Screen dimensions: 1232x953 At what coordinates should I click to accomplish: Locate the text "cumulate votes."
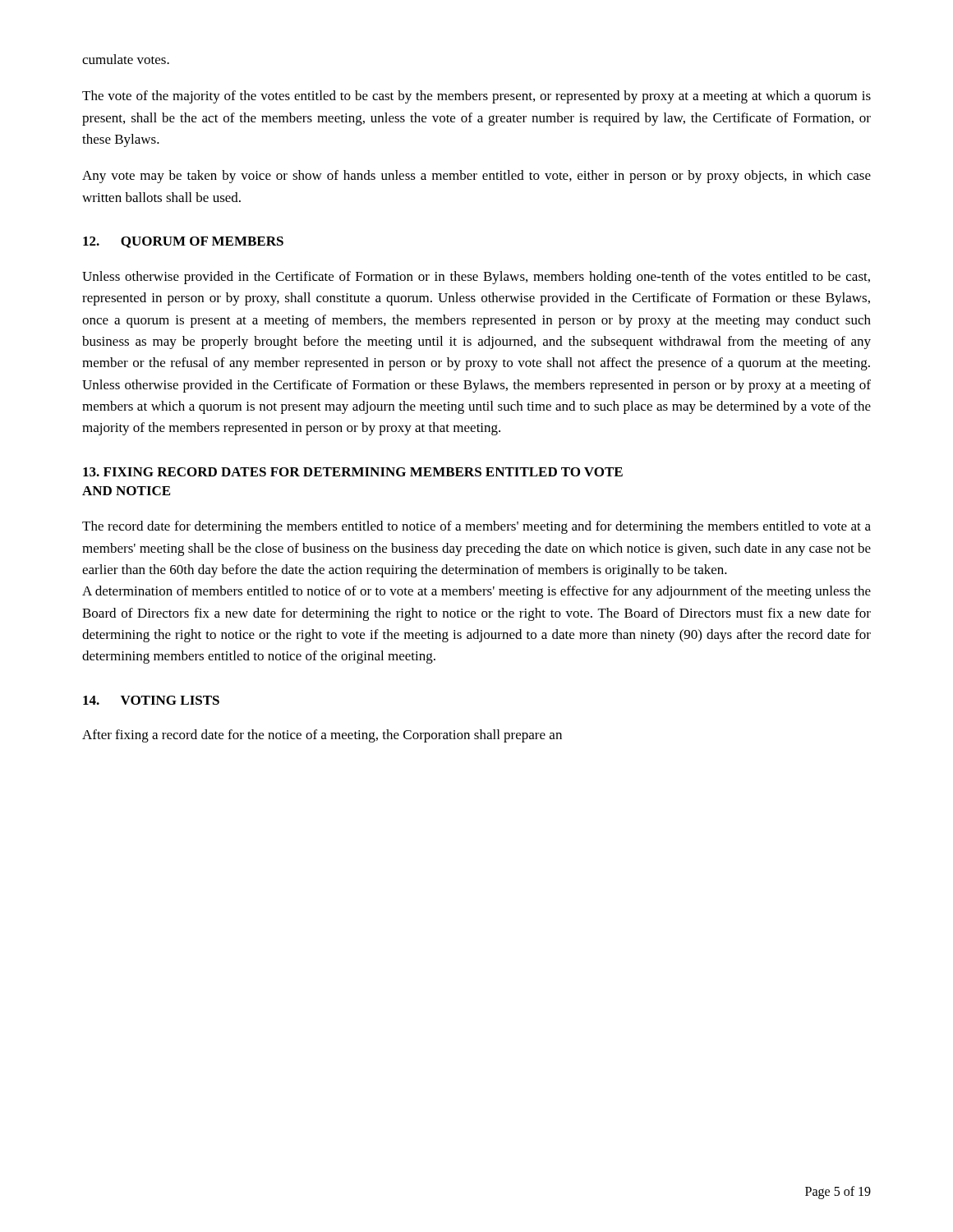pos(126,60)
